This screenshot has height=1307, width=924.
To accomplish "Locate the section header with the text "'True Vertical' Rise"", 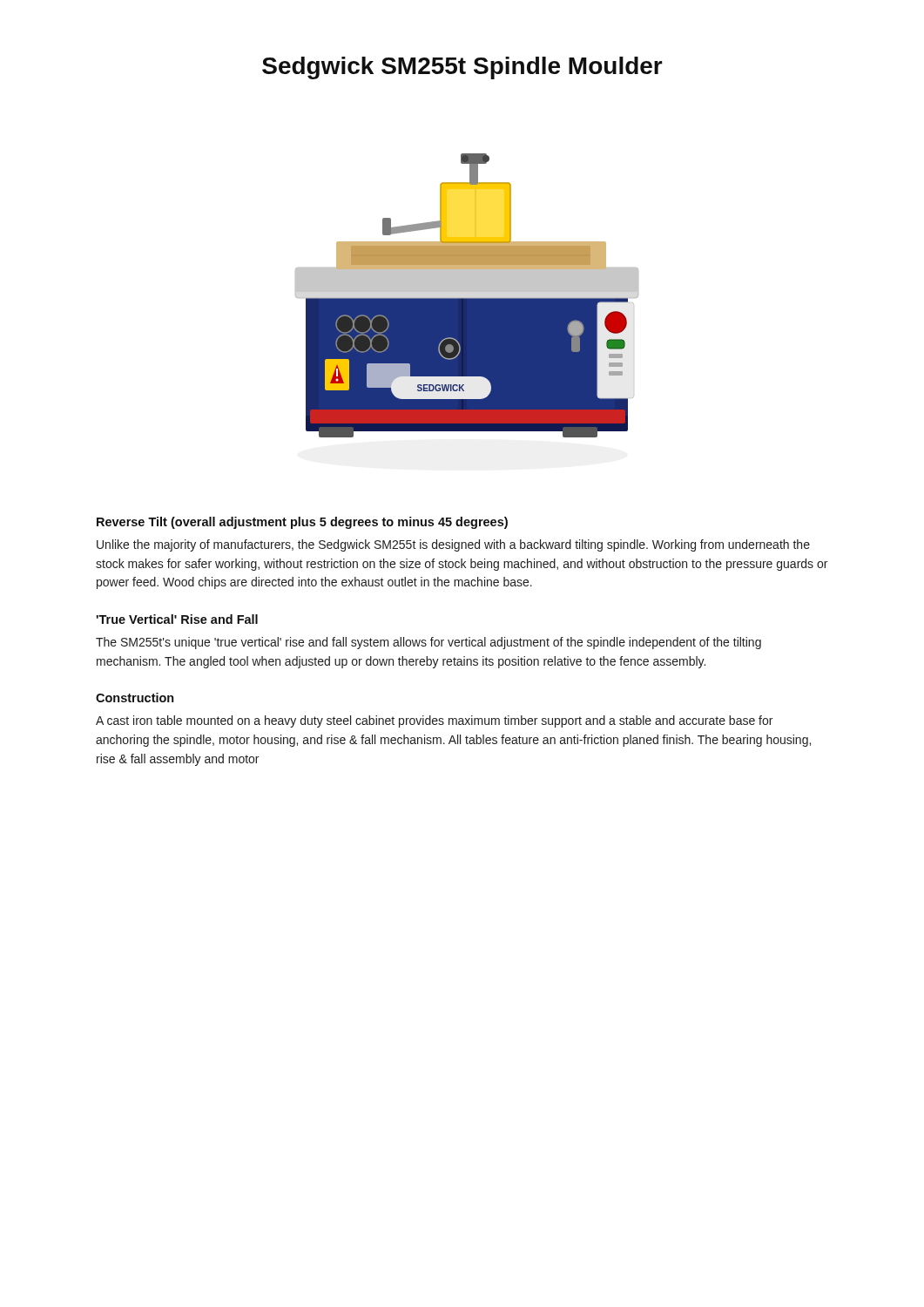I will [x=177, y=620].
